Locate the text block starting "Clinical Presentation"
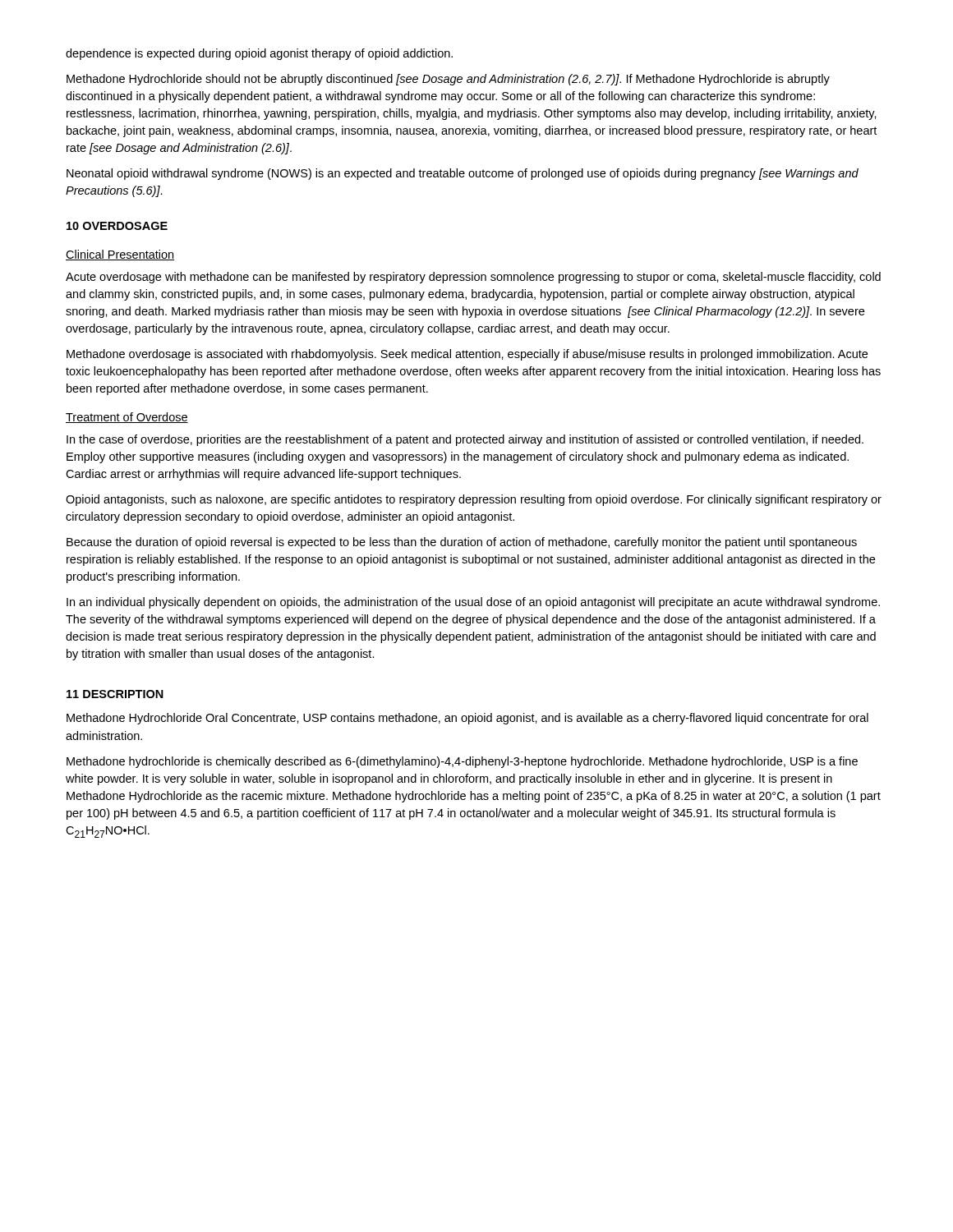Screen dimensions: 1232x953 (x=120, y=255)
